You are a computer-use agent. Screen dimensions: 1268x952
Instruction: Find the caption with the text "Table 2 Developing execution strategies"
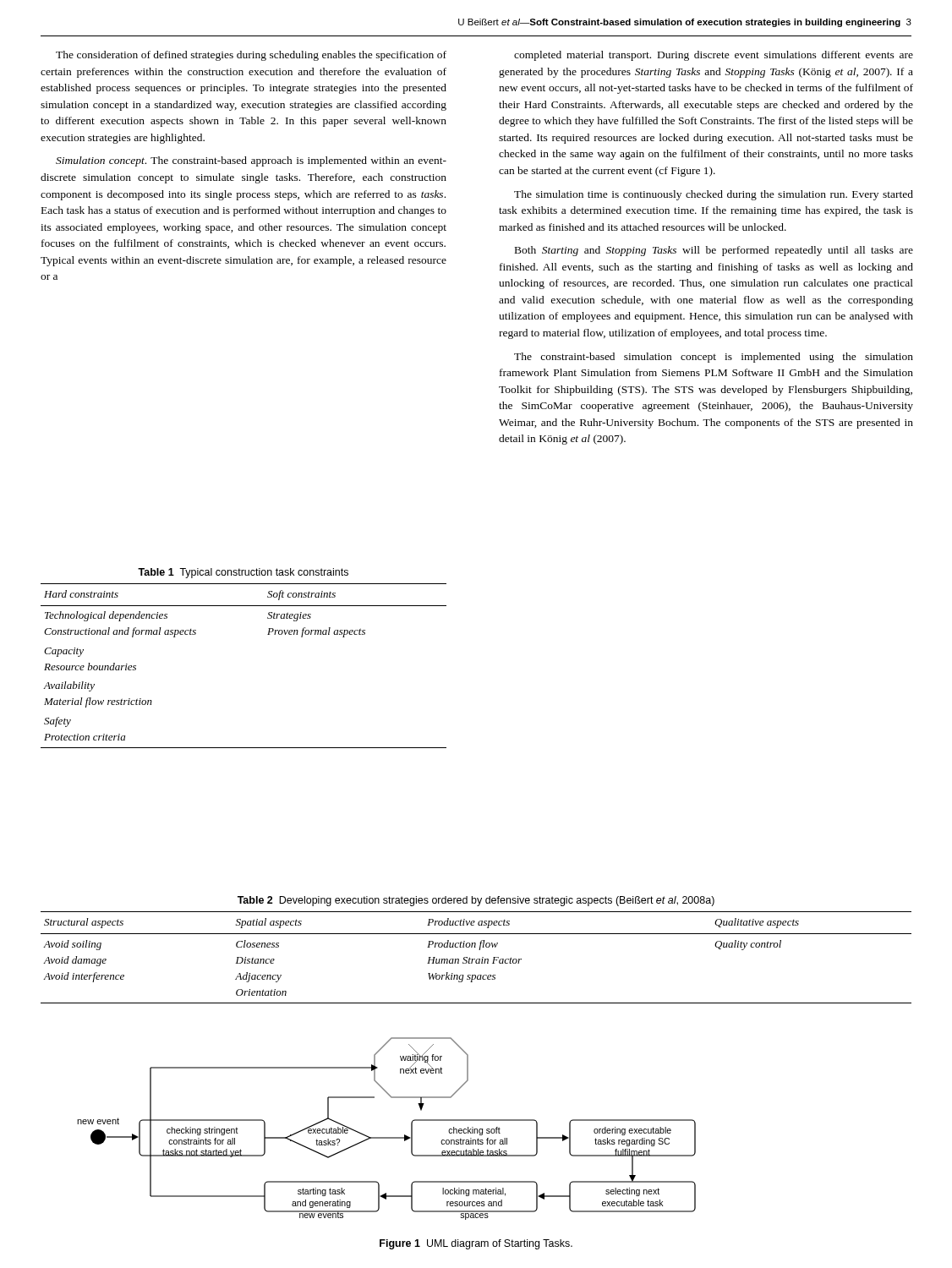tap(476, 900)
